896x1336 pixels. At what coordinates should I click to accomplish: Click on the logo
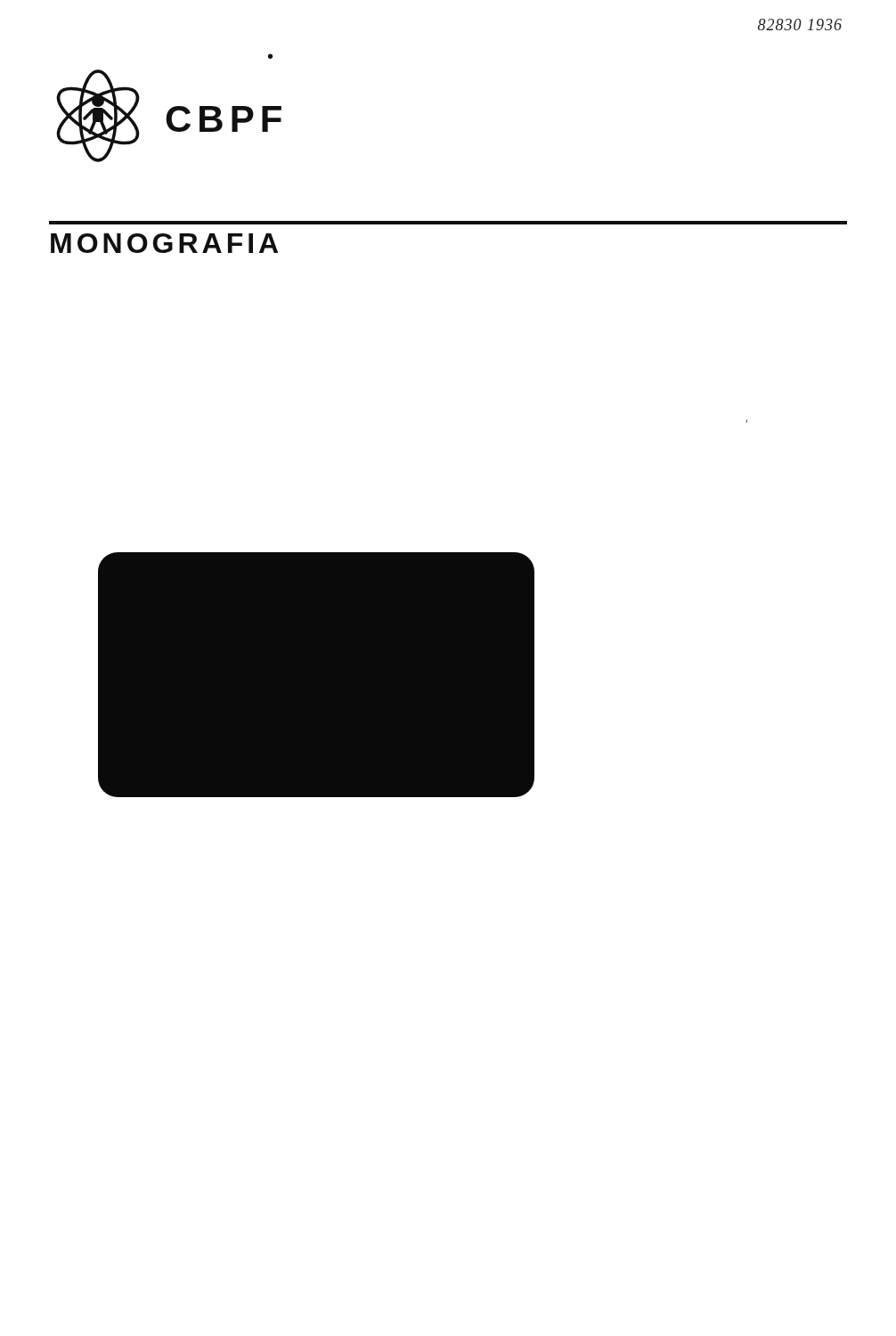tap(98, 116)
